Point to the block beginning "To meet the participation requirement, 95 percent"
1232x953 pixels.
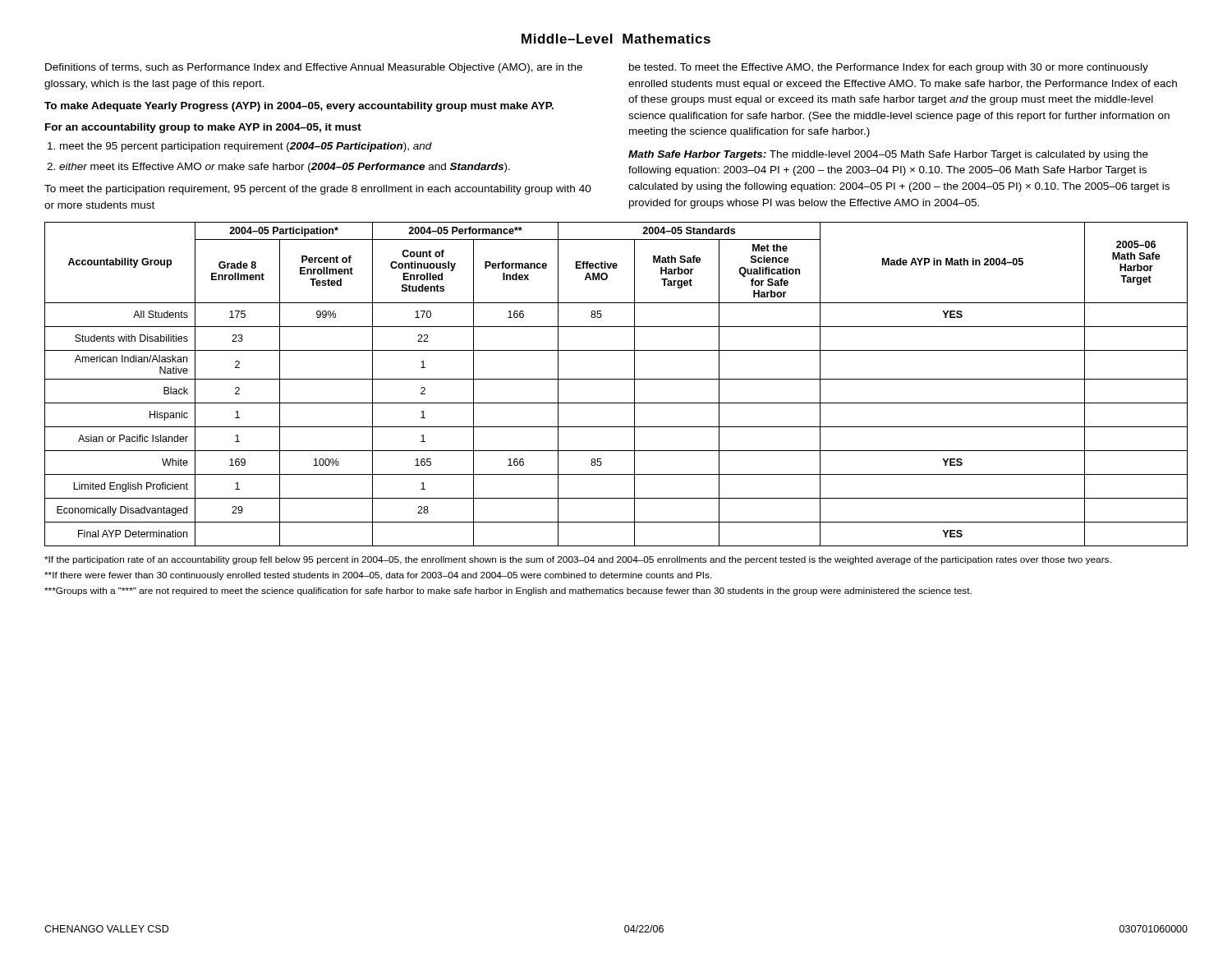coord(324,197)
